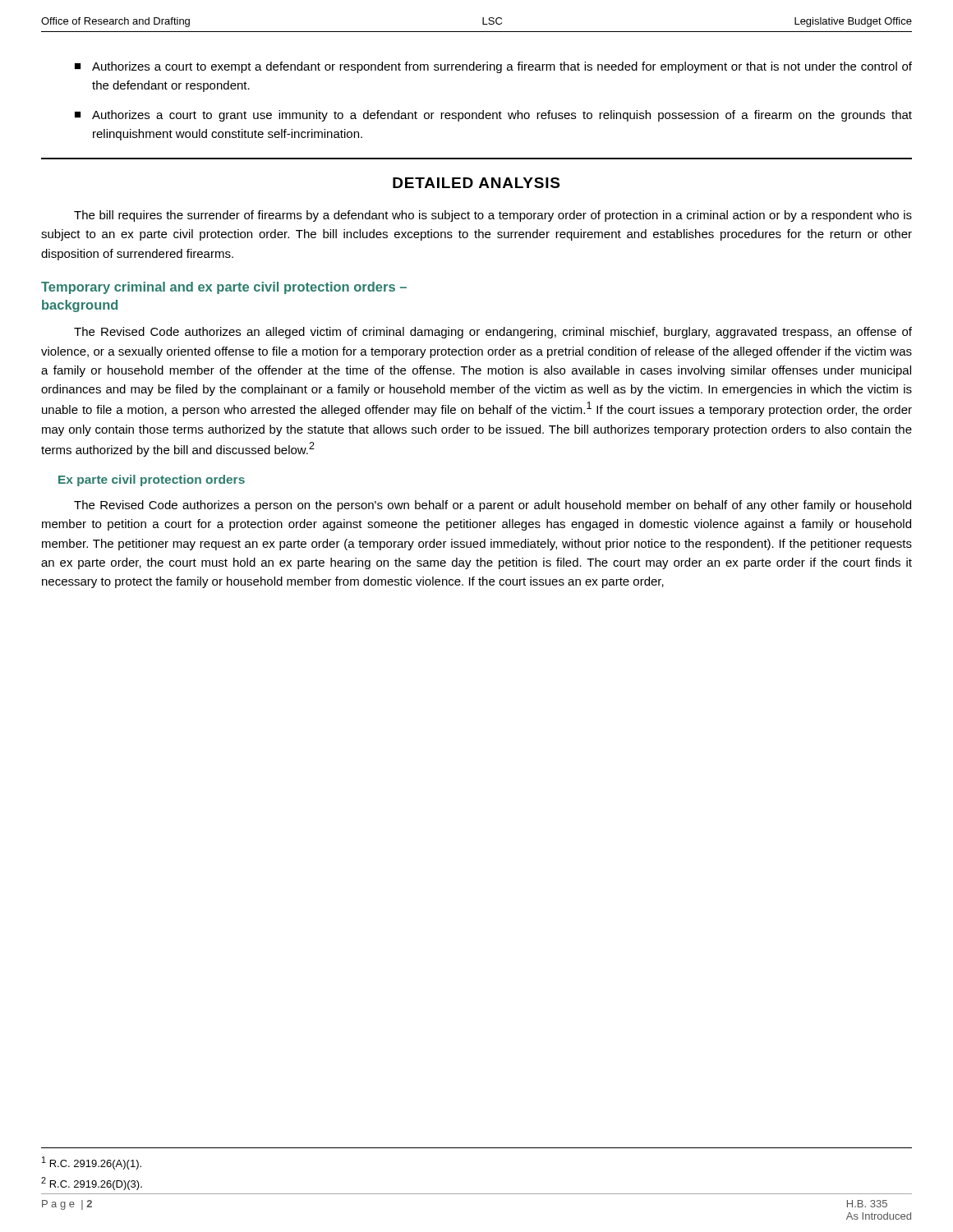
Task: Find the block starting "The bill requires"
Action: pos(476,234)
